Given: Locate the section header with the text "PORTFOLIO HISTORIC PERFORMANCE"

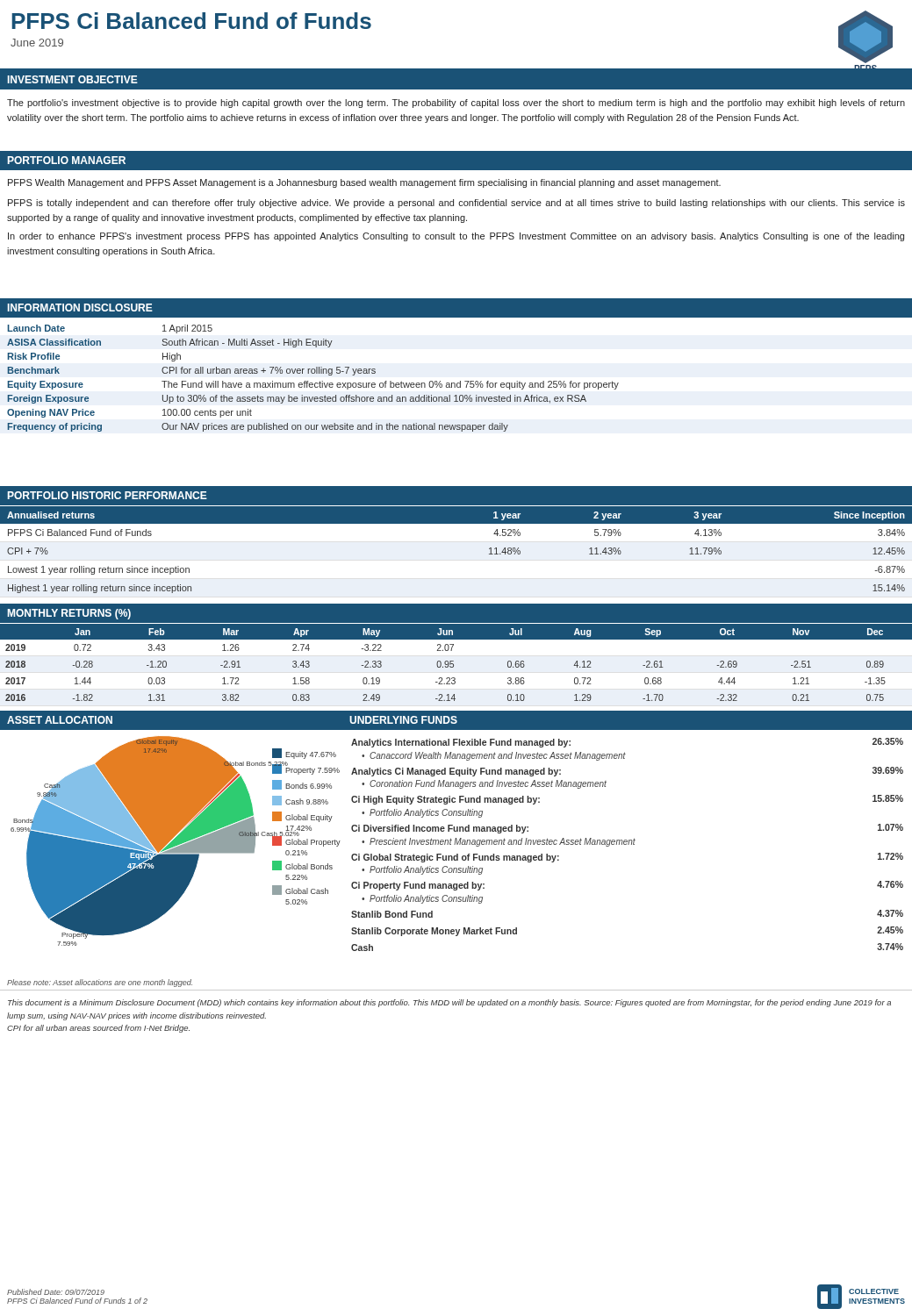Looking at the screenshot, I should pyautogui.click(x=107, y=496).
